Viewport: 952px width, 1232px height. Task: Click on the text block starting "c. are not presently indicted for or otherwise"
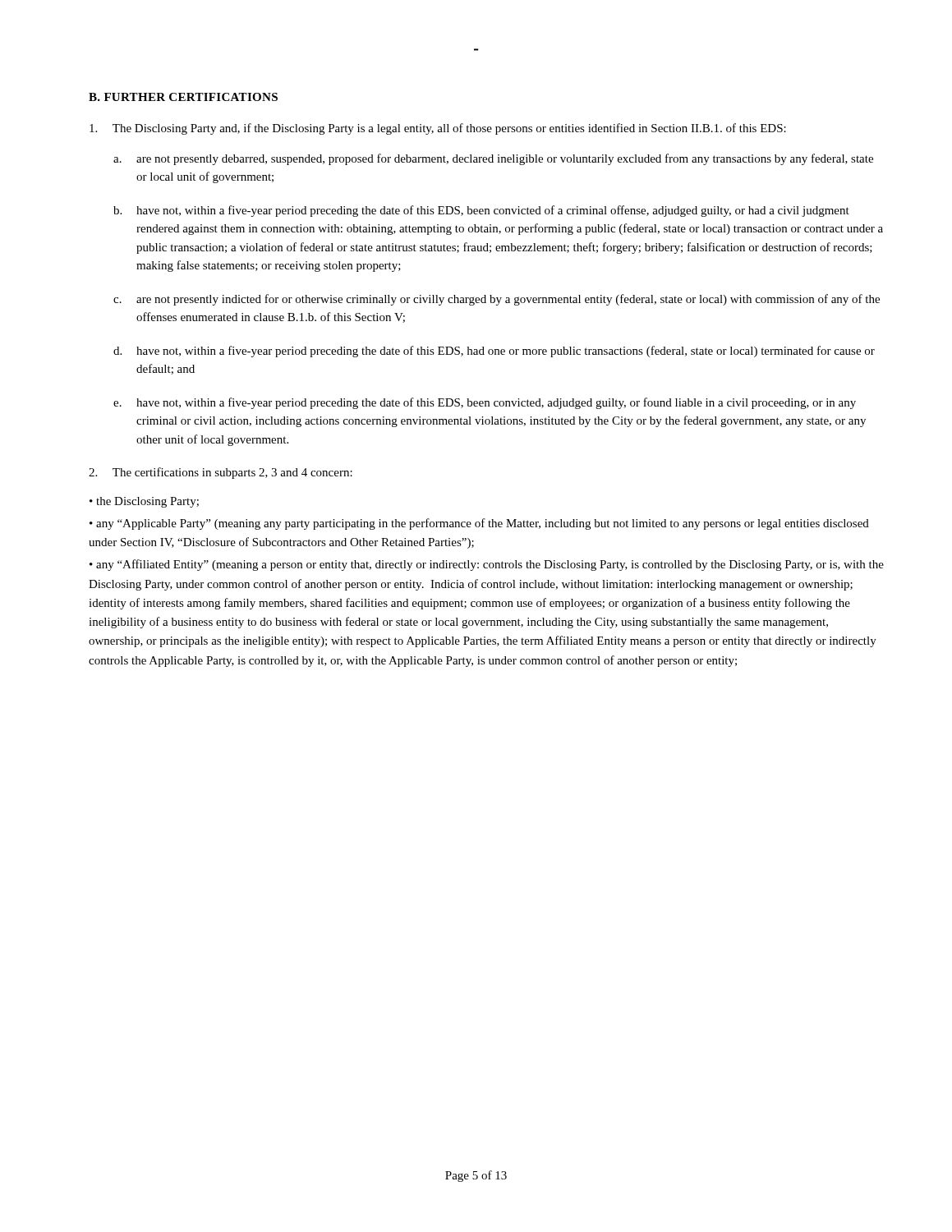(499, 308)
